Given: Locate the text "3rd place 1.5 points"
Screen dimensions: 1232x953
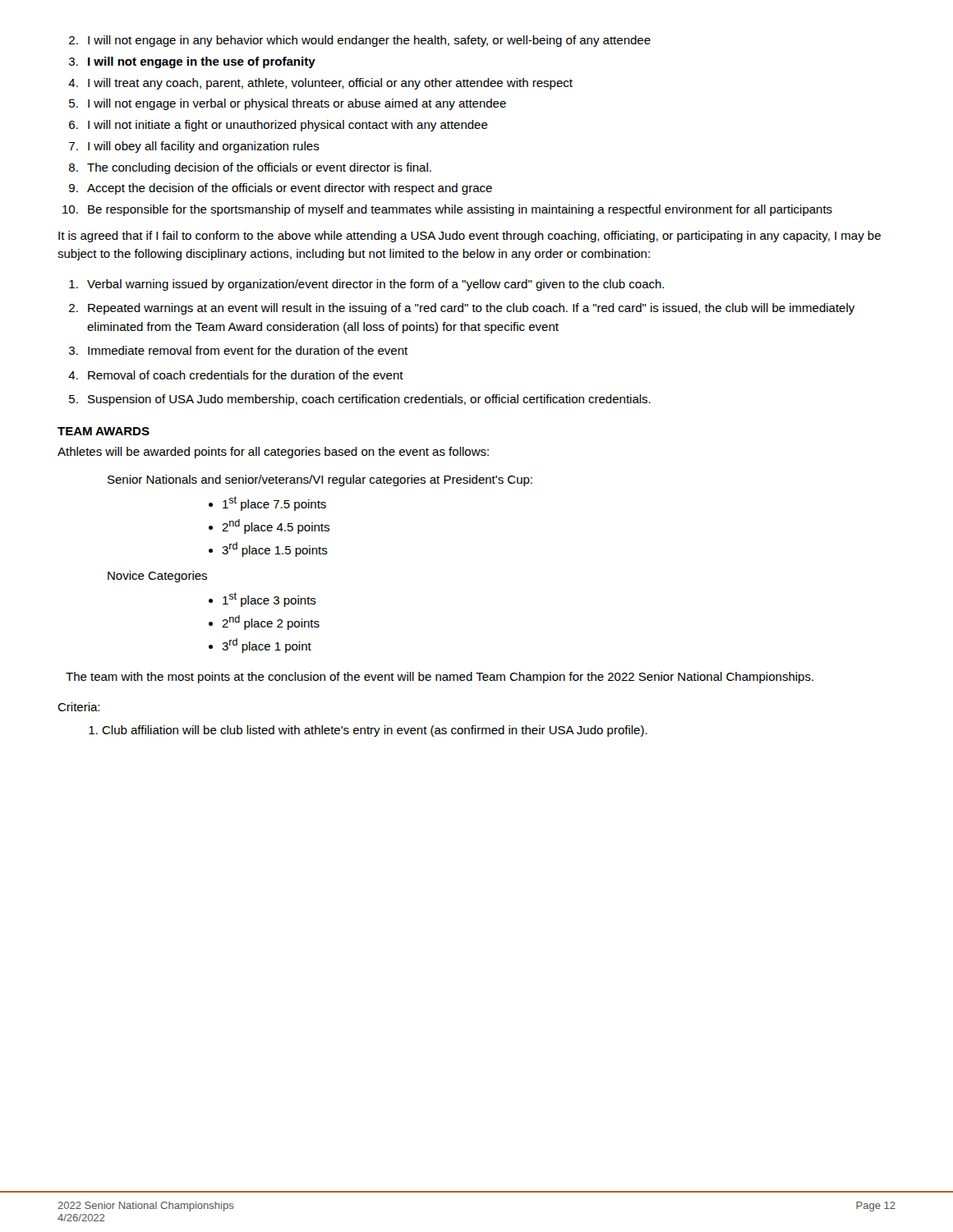Looking at the screenshot, I should [275, 548].
